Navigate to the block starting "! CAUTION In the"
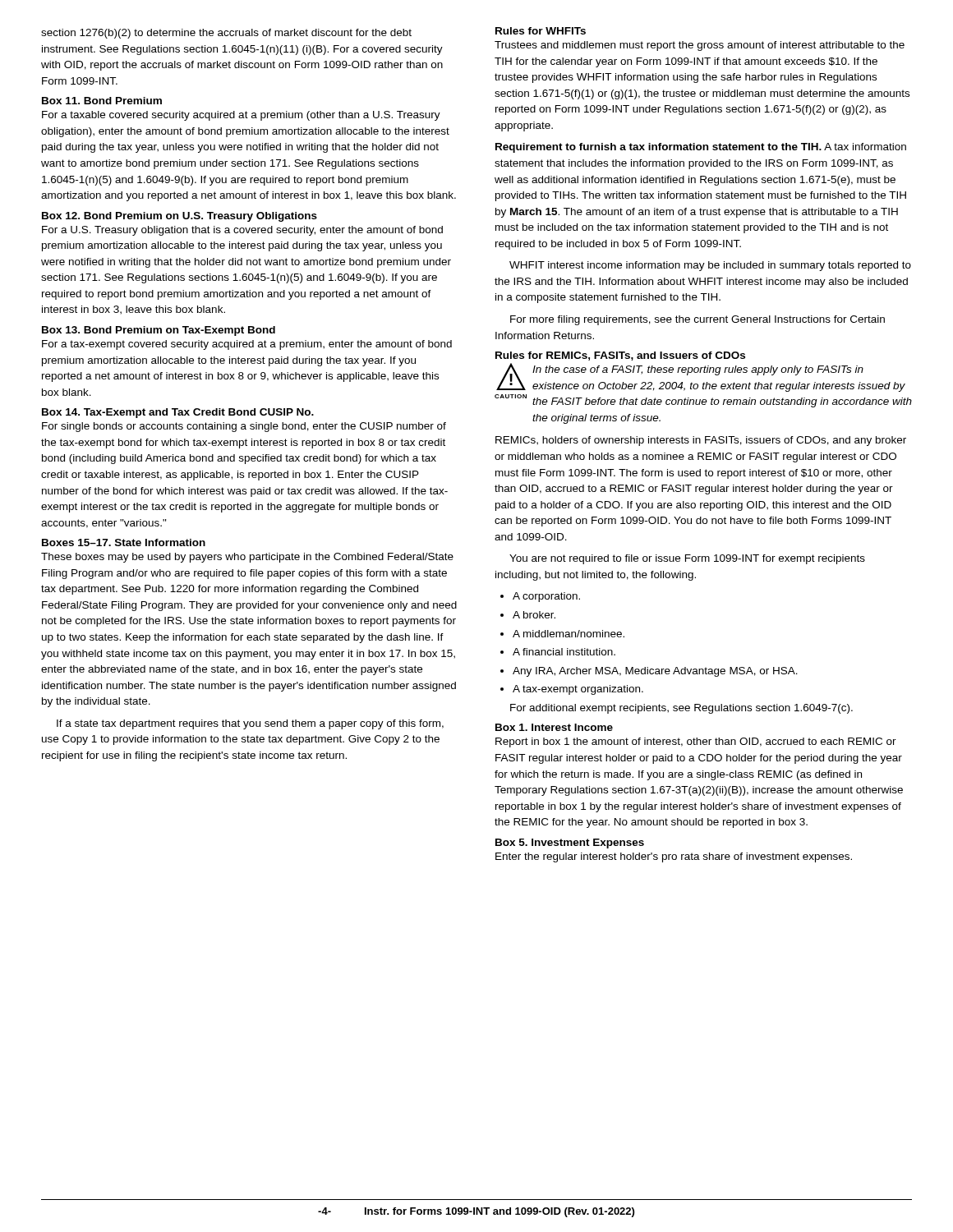Viewport: 953px width, 1232px height. (x=703, y=394)
